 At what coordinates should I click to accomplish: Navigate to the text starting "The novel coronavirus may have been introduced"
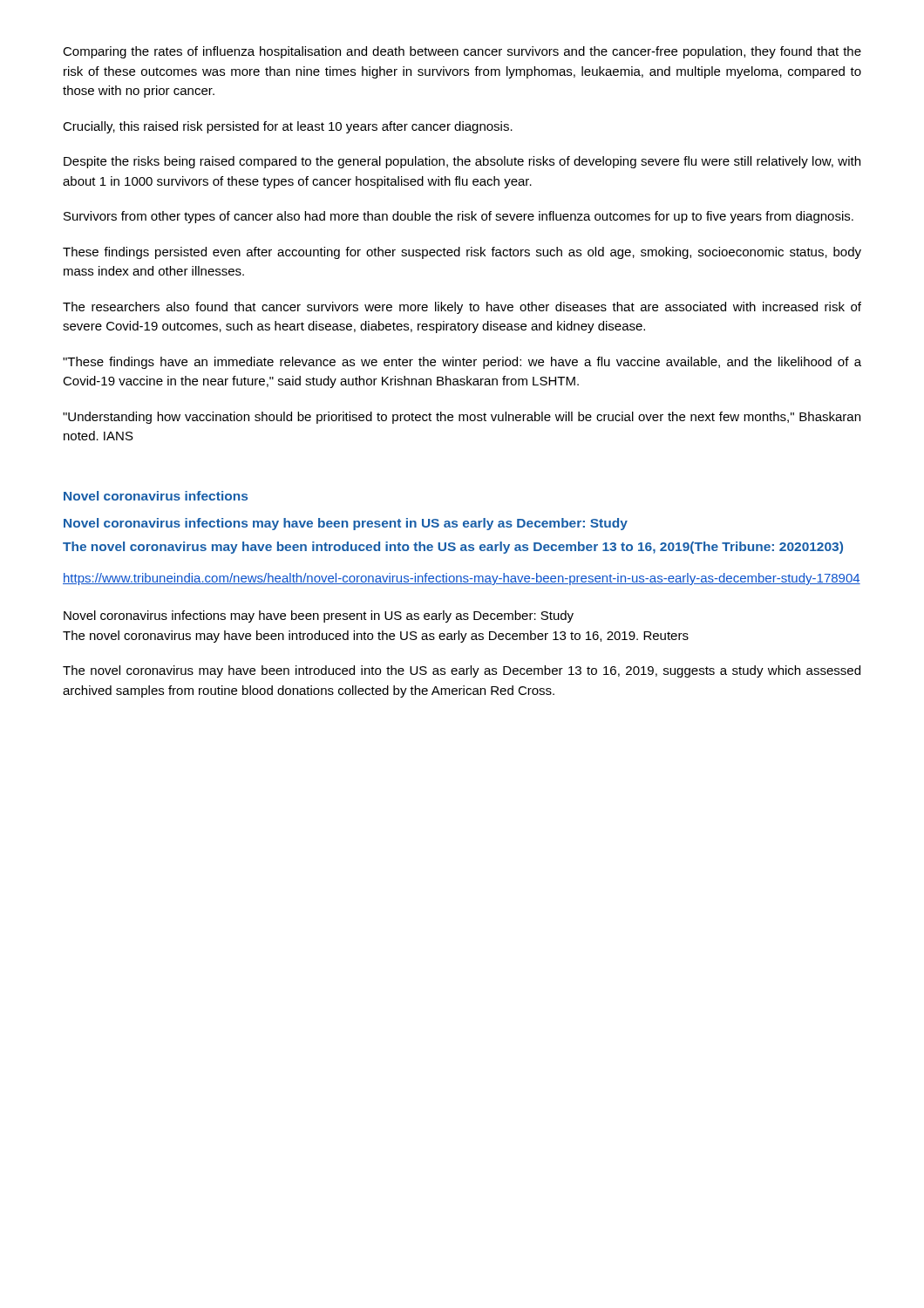(x=462, y=680)
